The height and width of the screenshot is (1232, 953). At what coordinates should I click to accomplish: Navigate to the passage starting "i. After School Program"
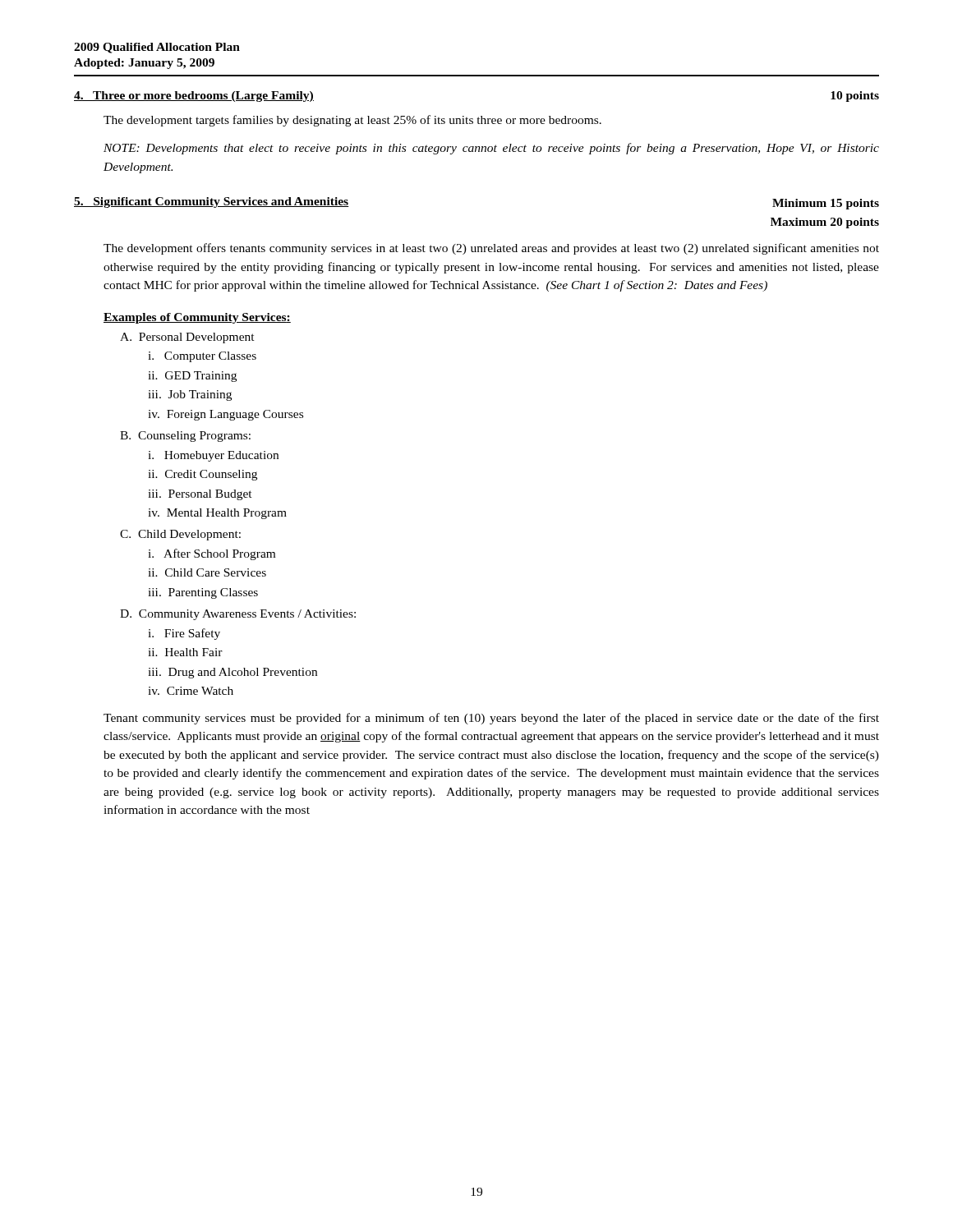coord(212,553)
